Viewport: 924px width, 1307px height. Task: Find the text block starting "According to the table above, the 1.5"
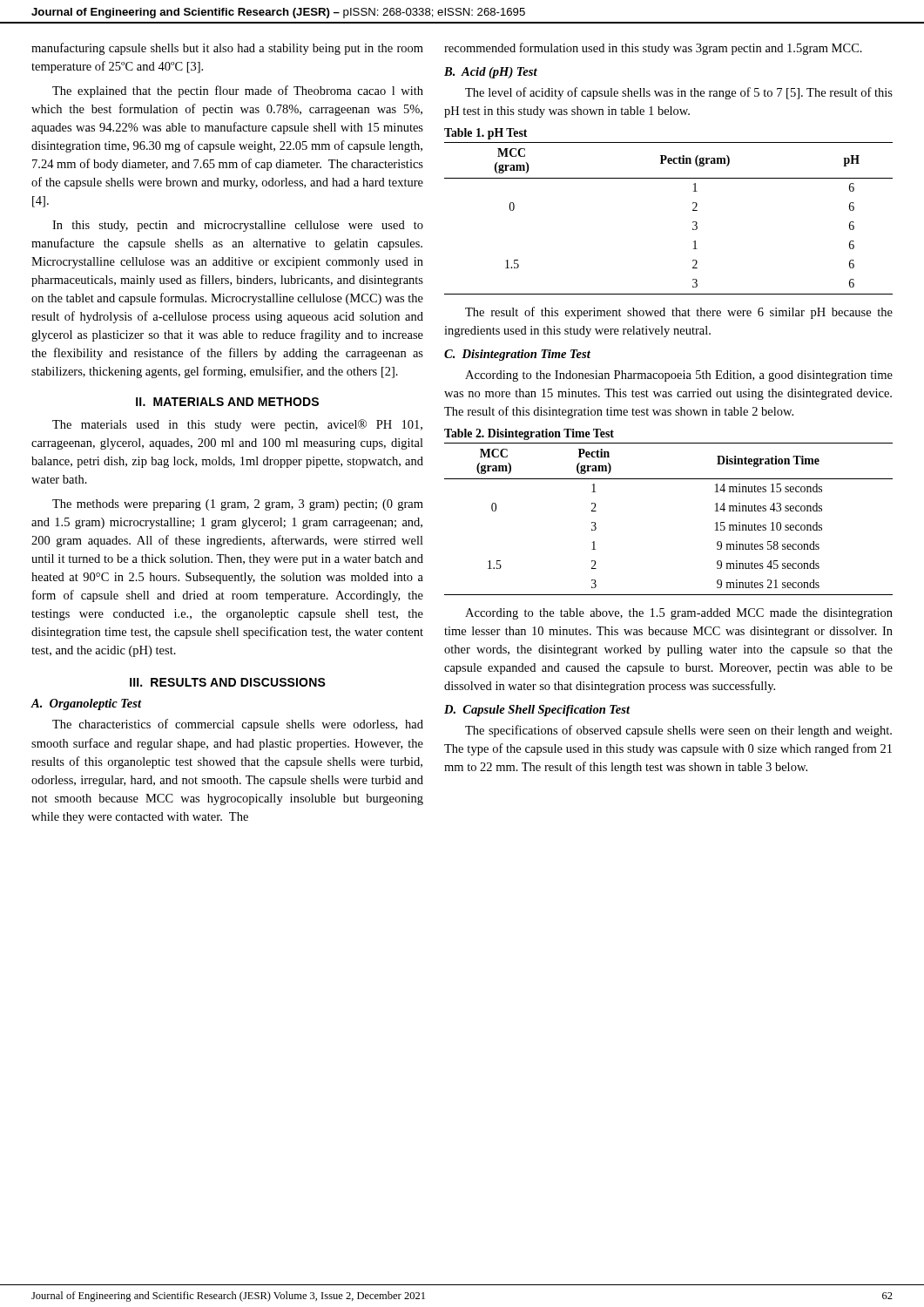pos(668,650)
